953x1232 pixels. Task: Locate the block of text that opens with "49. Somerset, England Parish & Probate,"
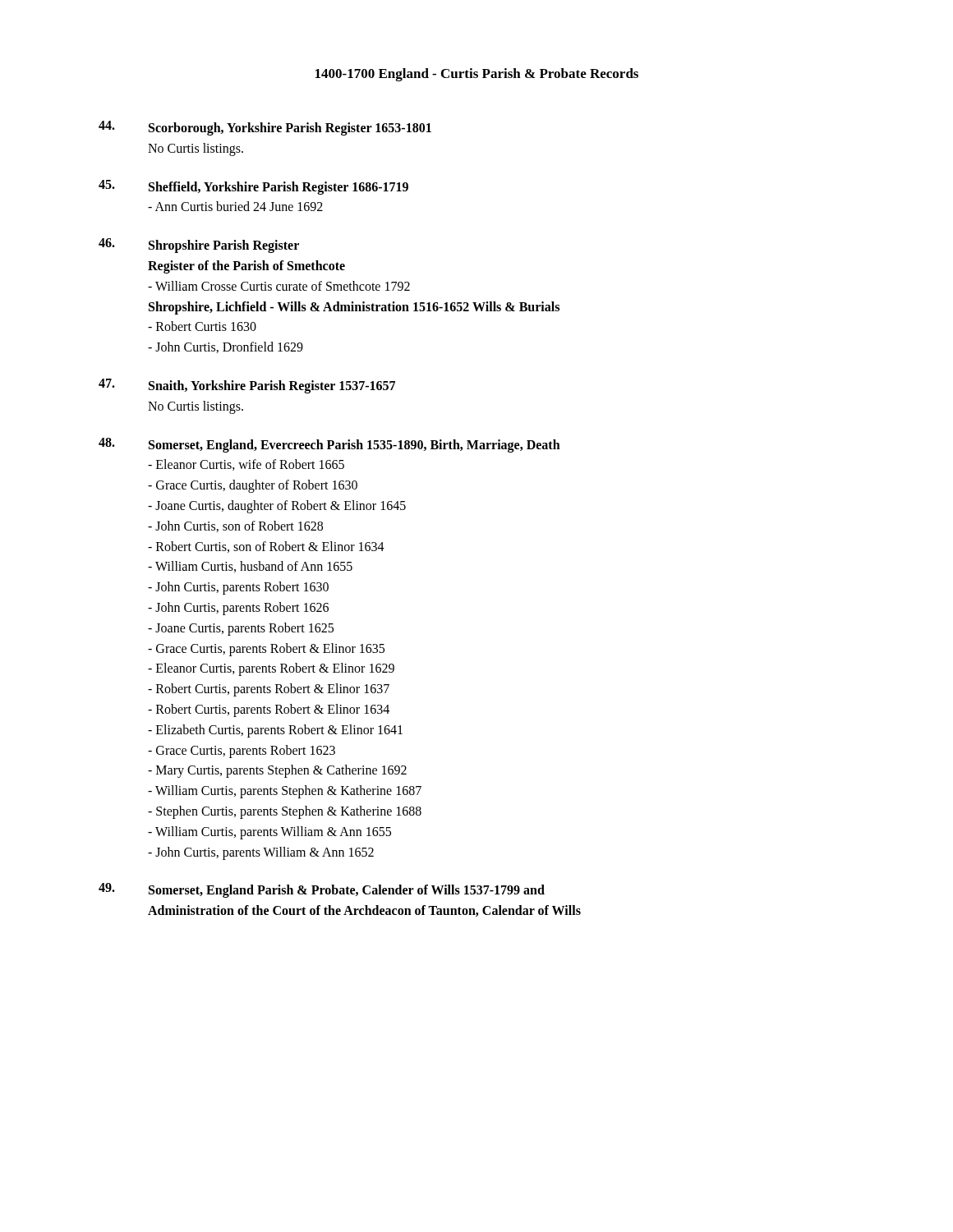click(340, 901)
